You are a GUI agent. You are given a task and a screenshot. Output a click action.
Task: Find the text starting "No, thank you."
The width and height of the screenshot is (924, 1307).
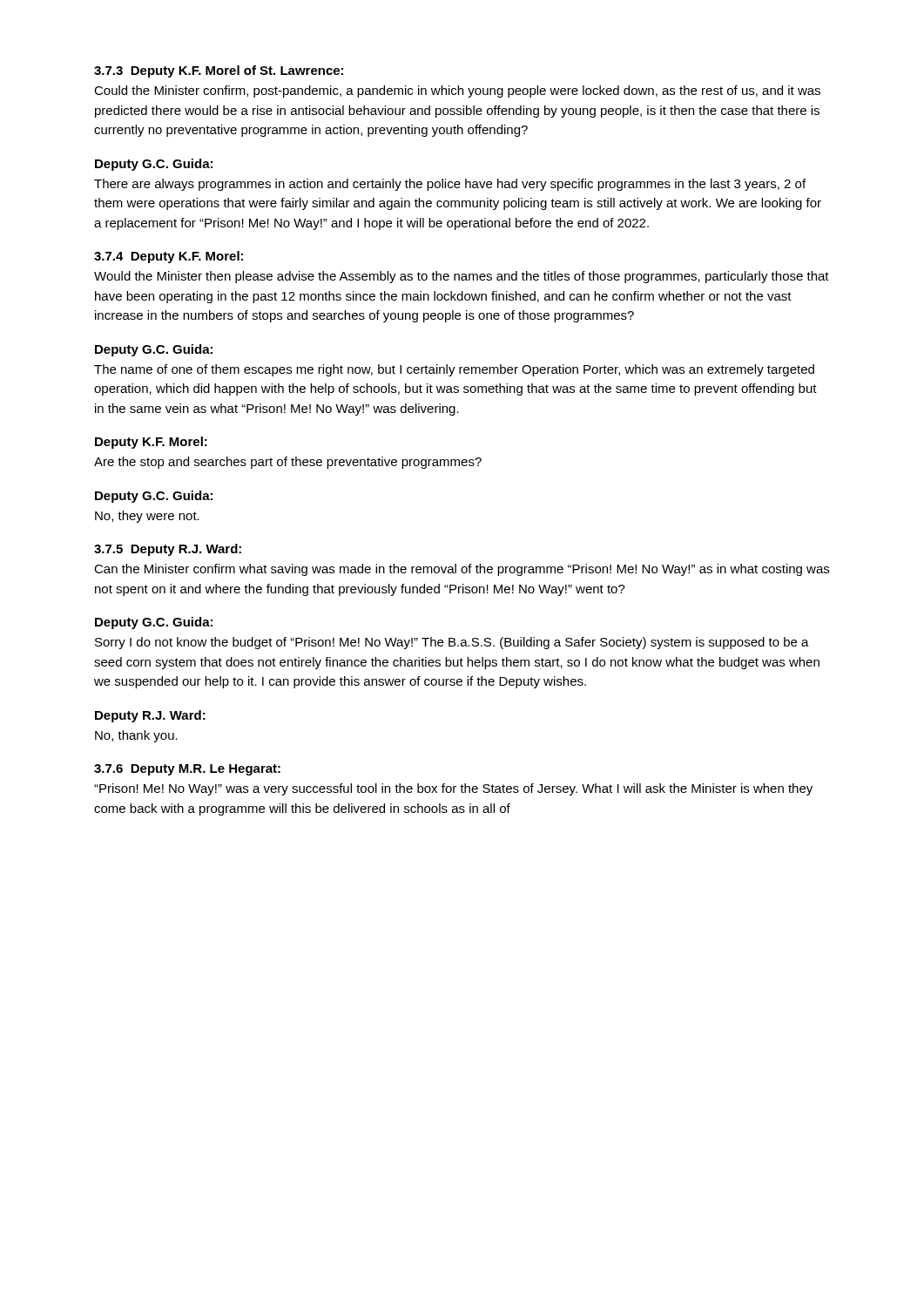click(x=136, y=735)
